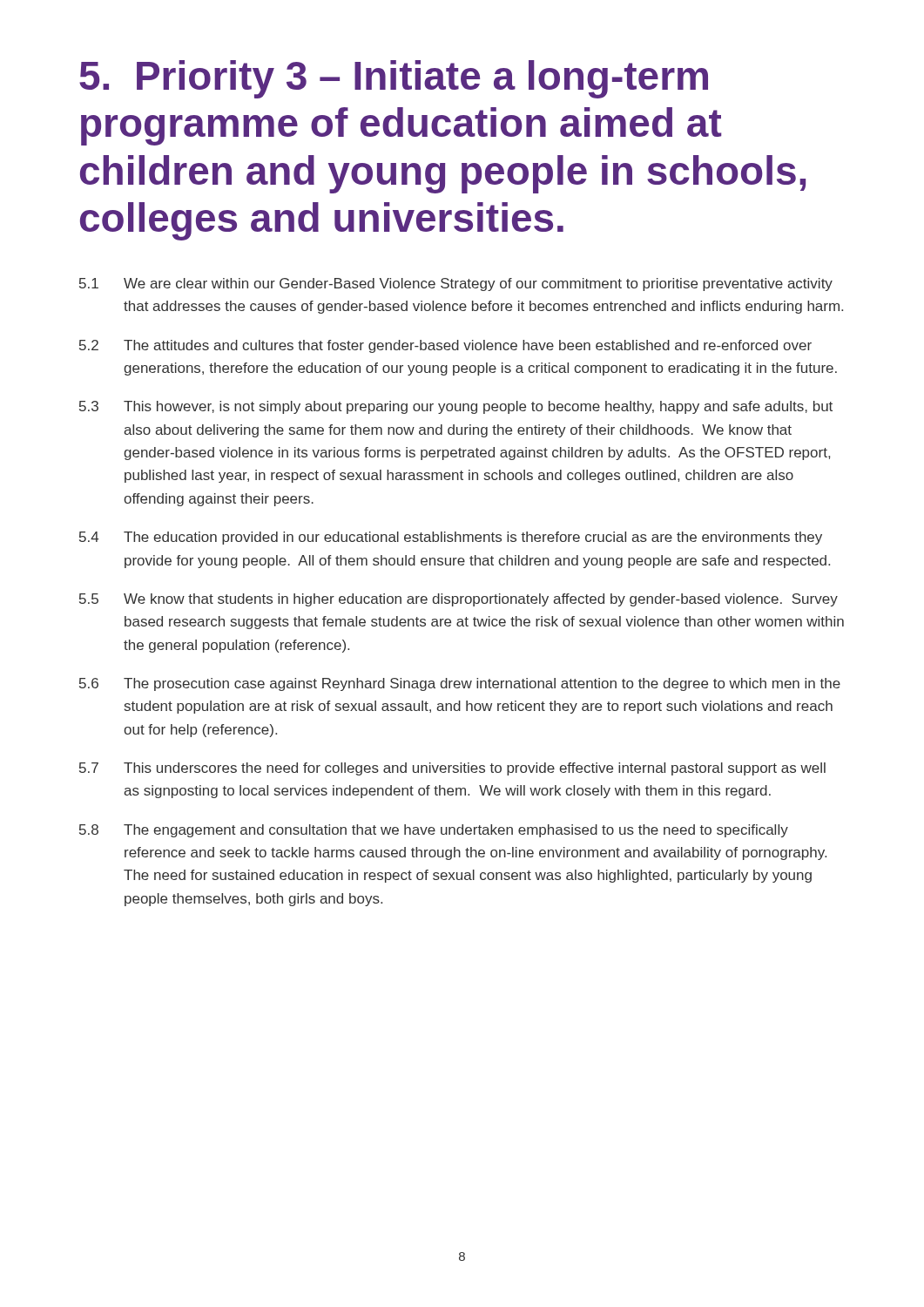Navigate to the element starting "5.3 This however, is not"
Viewport: 924px width, 1307px height.
462,453
